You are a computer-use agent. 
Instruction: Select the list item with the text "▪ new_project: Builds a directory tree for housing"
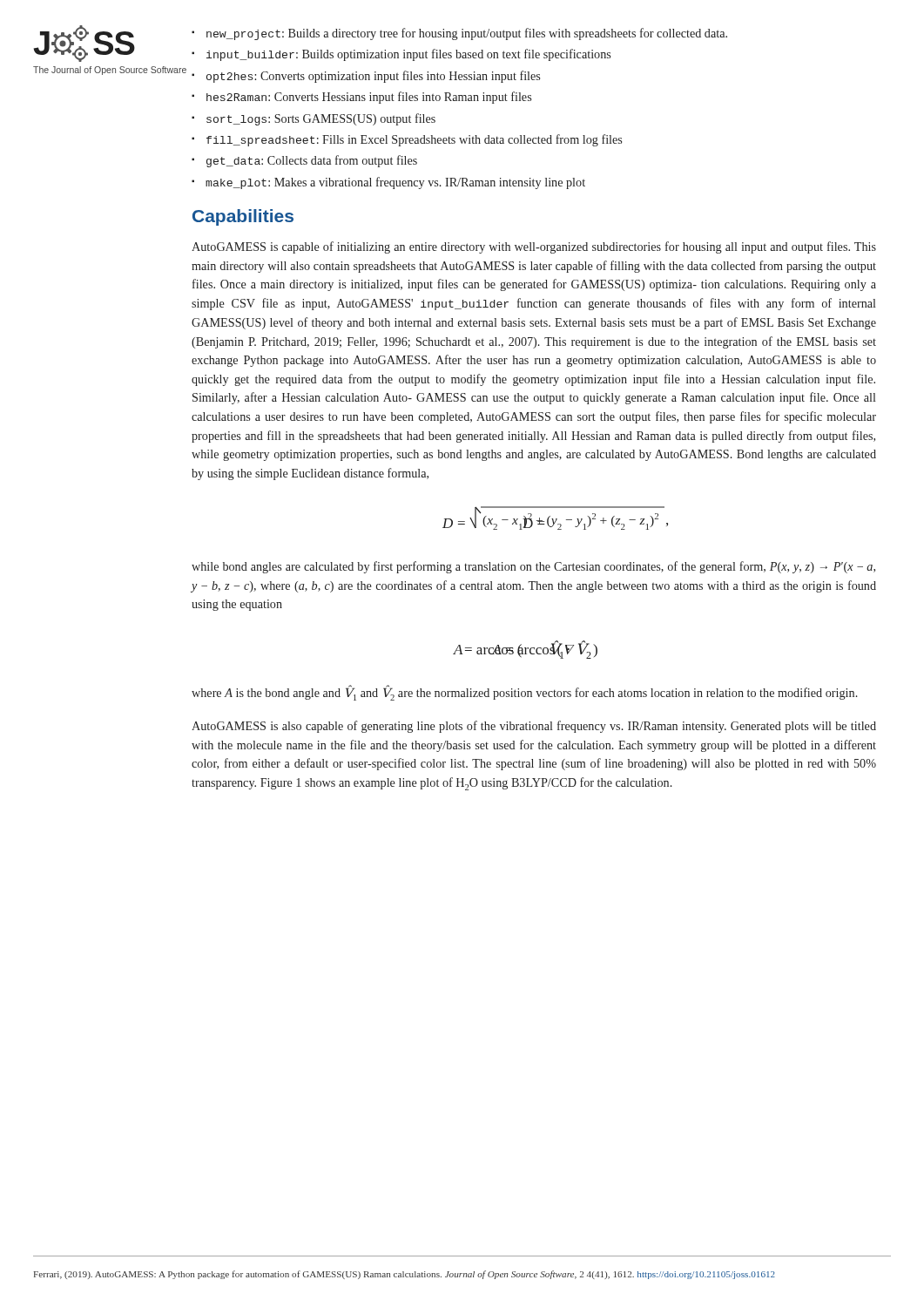coord(460,33)
